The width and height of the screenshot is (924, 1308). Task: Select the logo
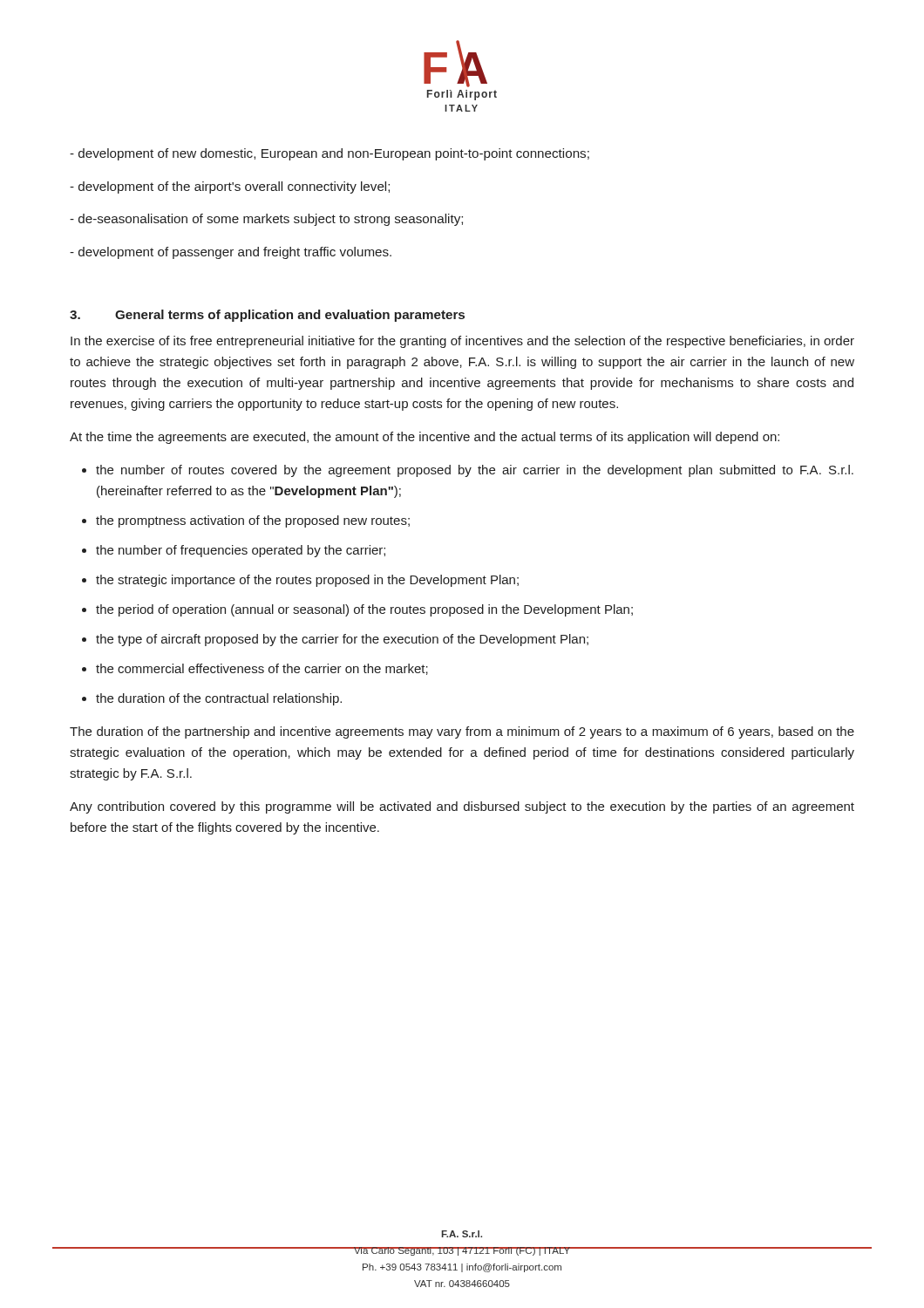coord(462,64)
